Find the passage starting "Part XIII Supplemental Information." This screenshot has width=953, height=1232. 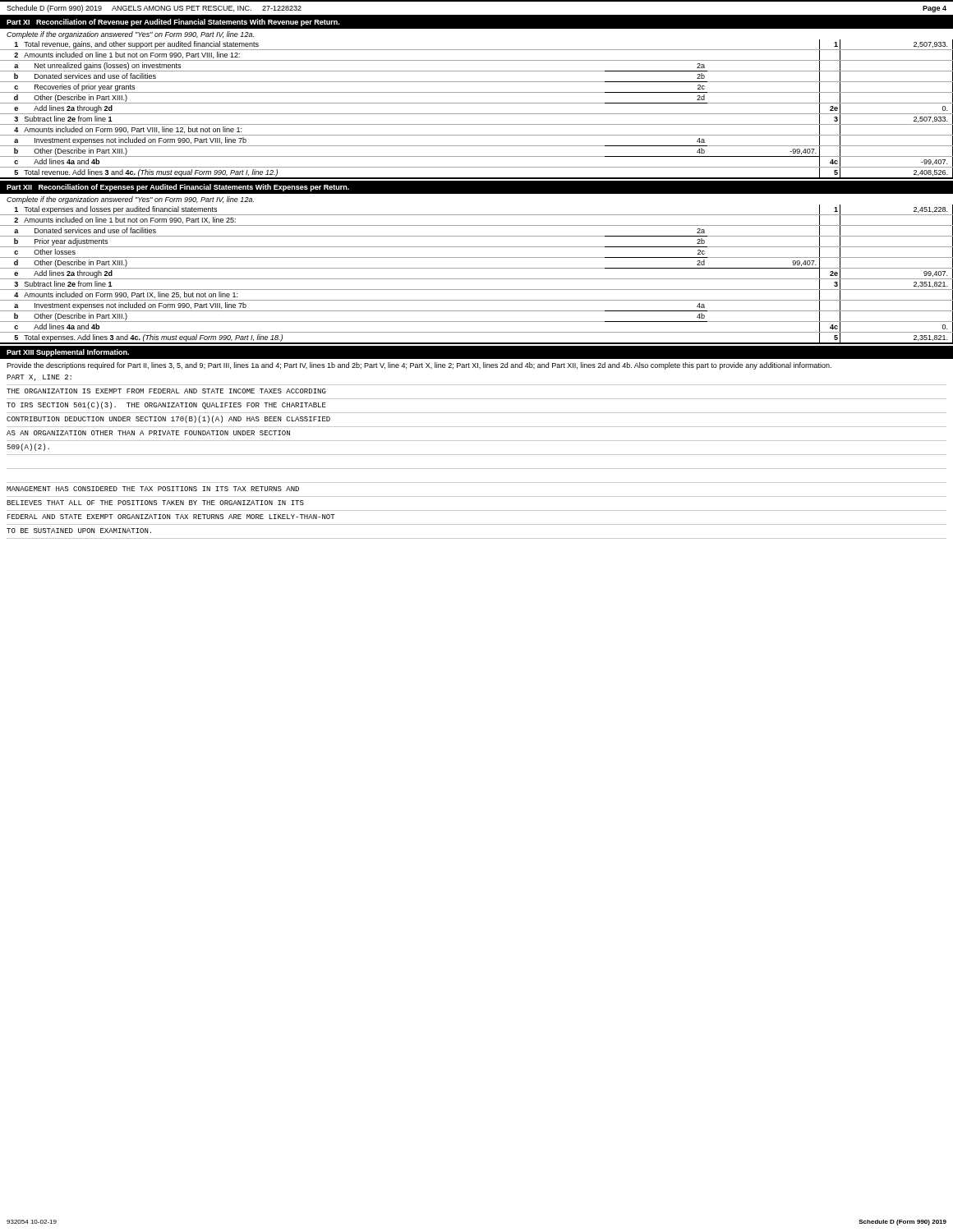click(x=68, y=352)
